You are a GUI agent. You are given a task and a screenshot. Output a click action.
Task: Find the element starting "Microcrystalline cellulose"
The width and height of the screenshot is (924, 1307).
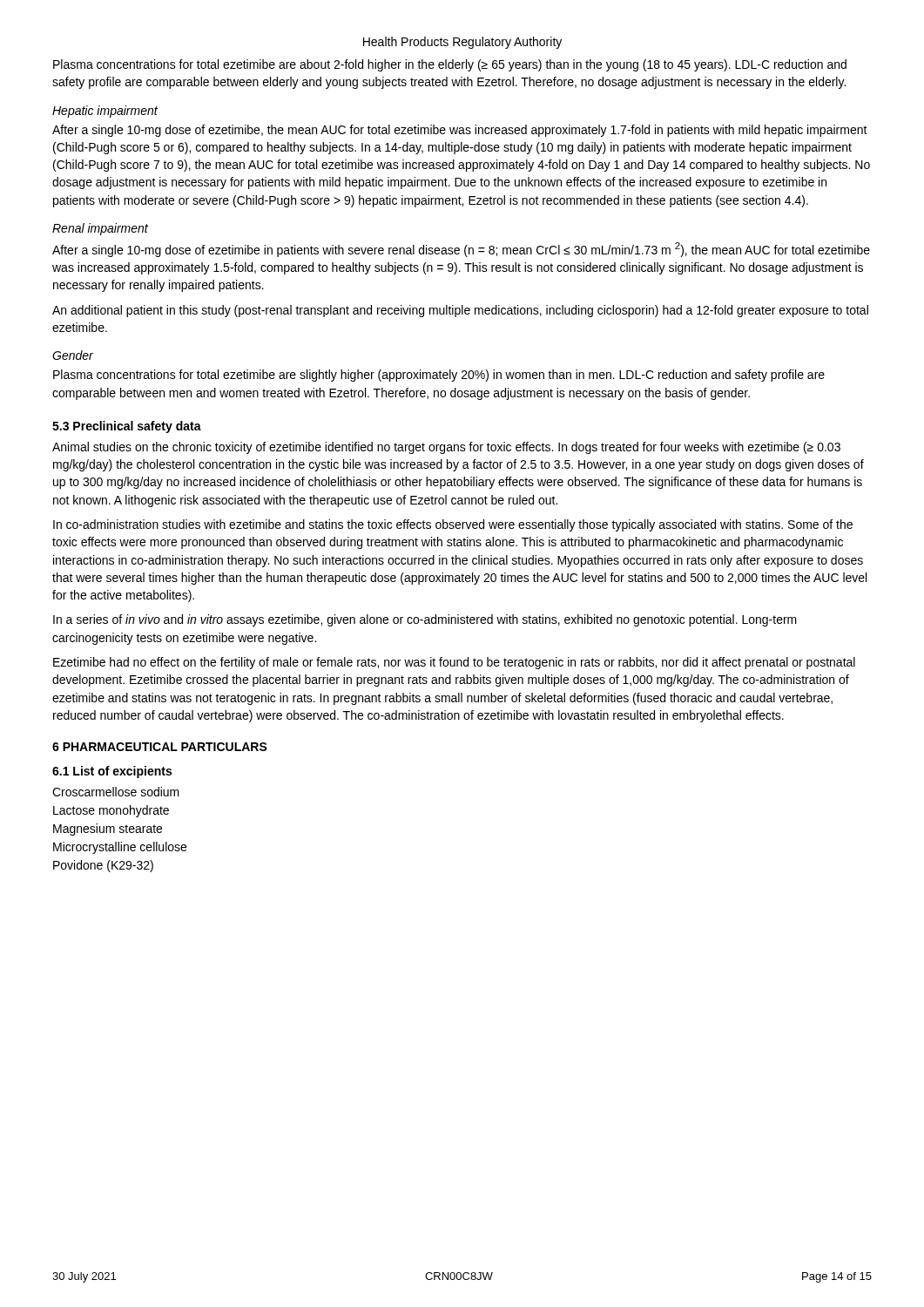[x=120, y=847]
